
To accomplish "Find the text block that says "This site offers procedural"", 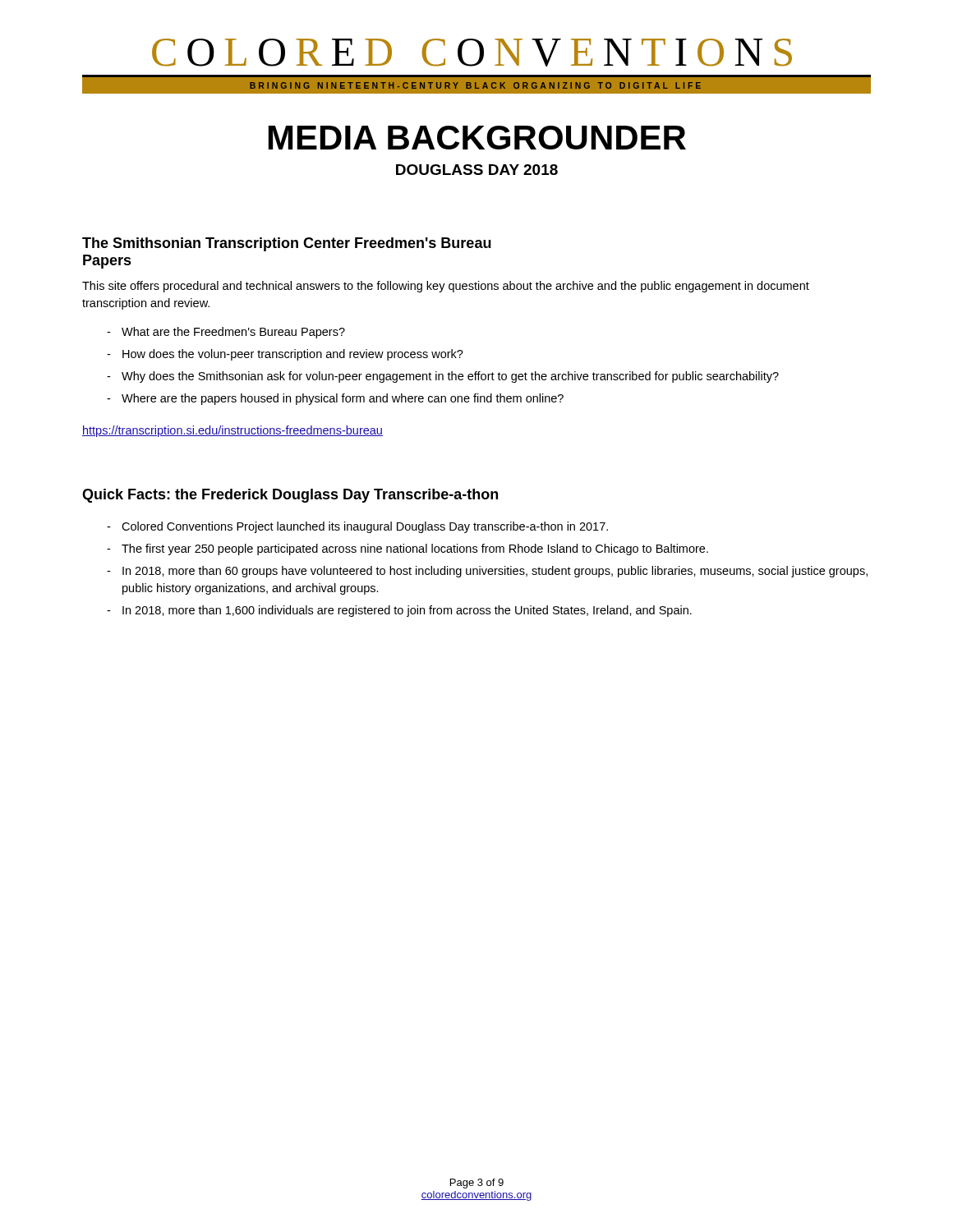I will pos(446,294).
